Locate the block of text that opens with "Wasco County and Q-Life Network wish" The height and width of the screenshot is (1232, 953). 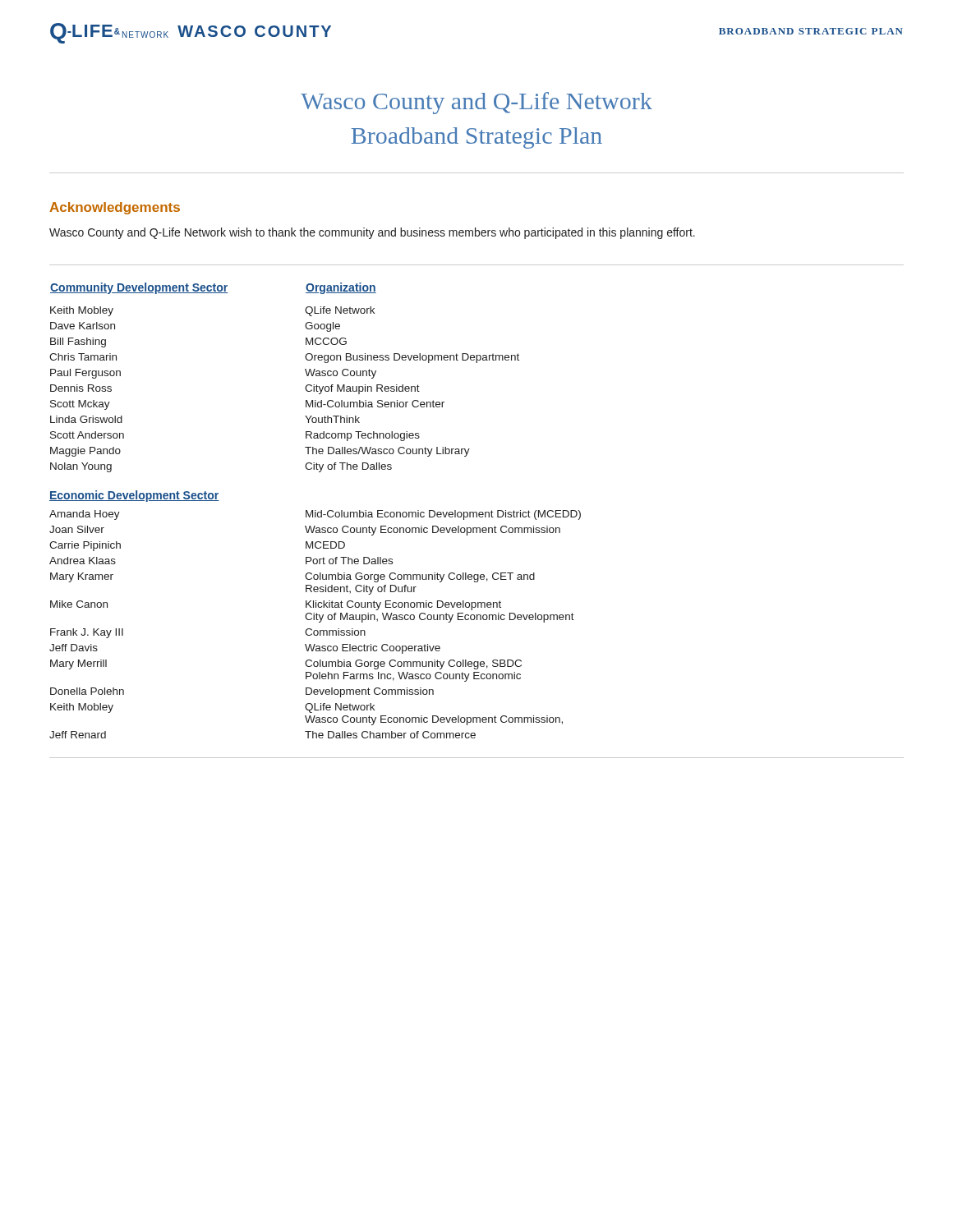coord(372,232)
